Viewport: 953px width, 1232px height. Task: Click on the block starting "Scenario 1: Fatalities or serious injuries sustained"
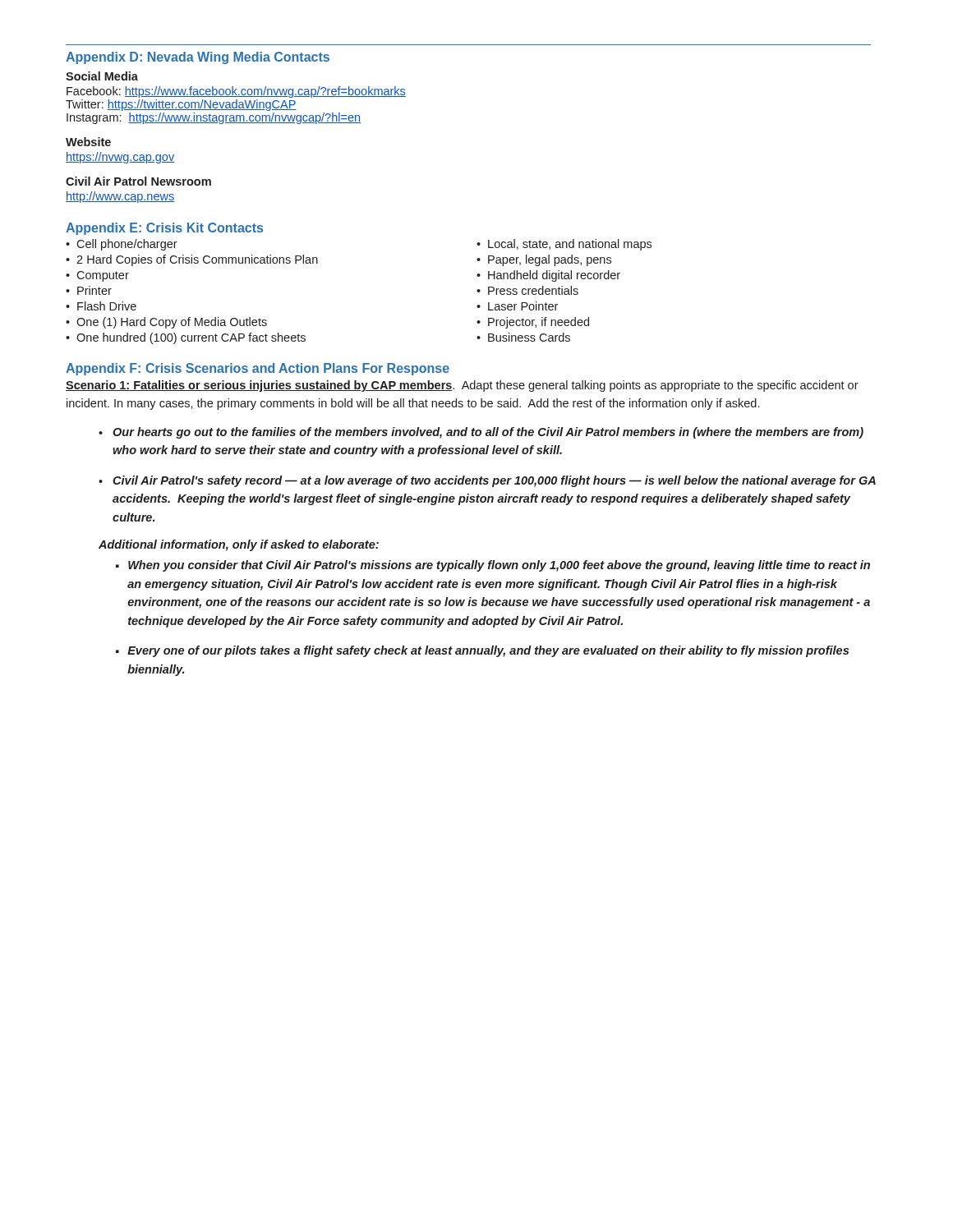tap(462, 394)
